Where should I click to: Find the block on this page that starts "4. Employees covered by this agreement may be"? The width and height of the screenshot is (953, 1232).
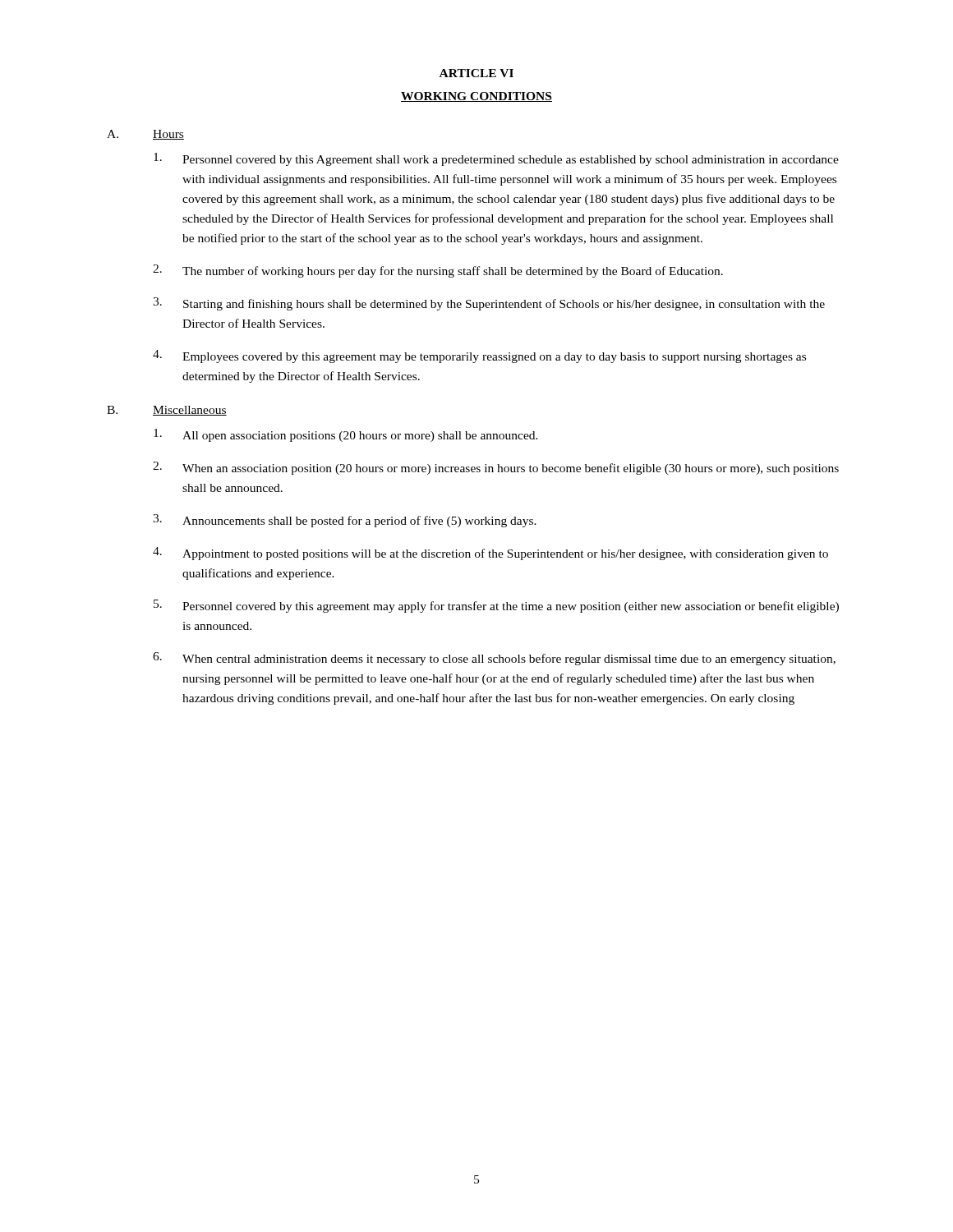click(x=499, y=366)
